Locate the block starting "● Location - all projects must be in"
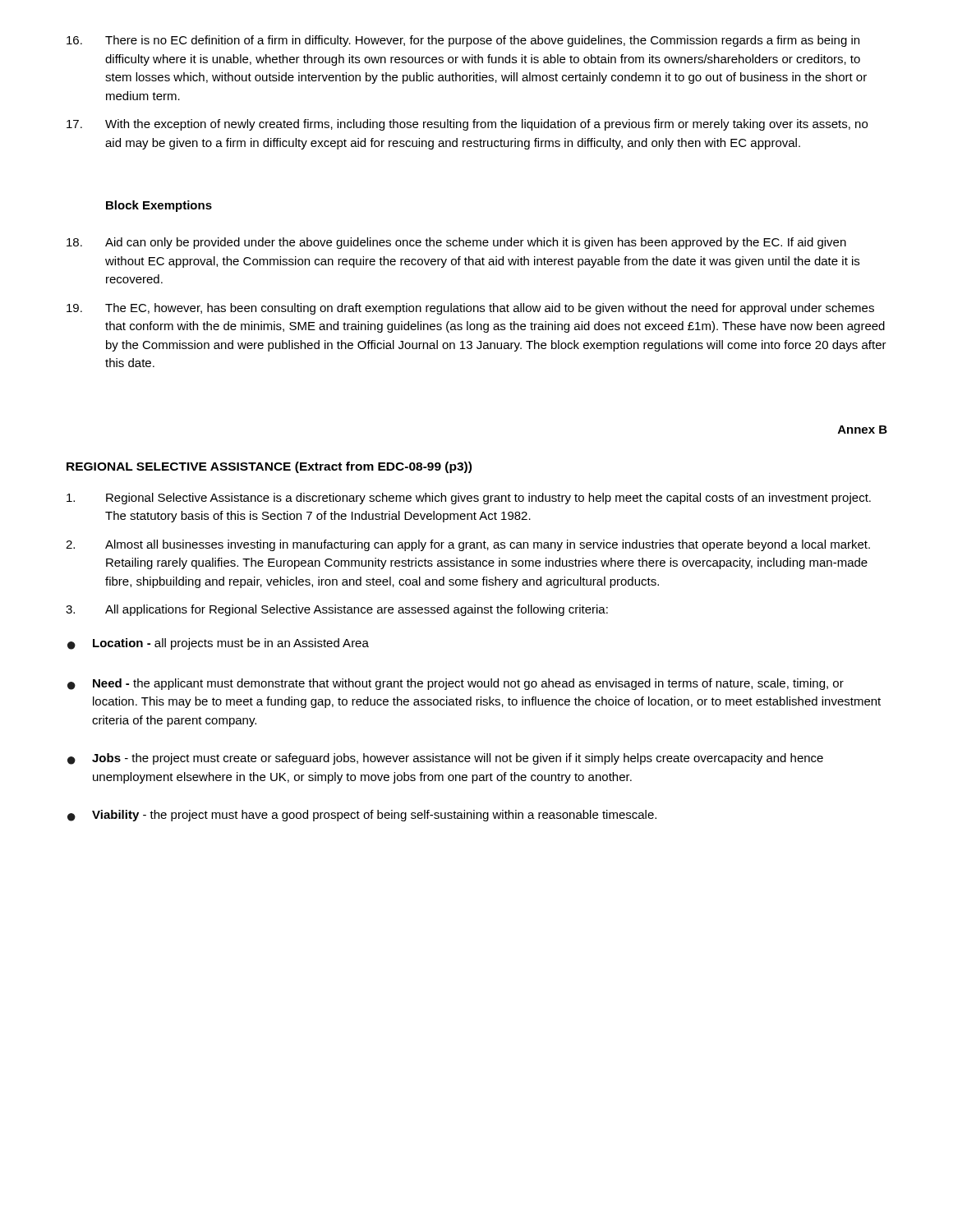 218,644
